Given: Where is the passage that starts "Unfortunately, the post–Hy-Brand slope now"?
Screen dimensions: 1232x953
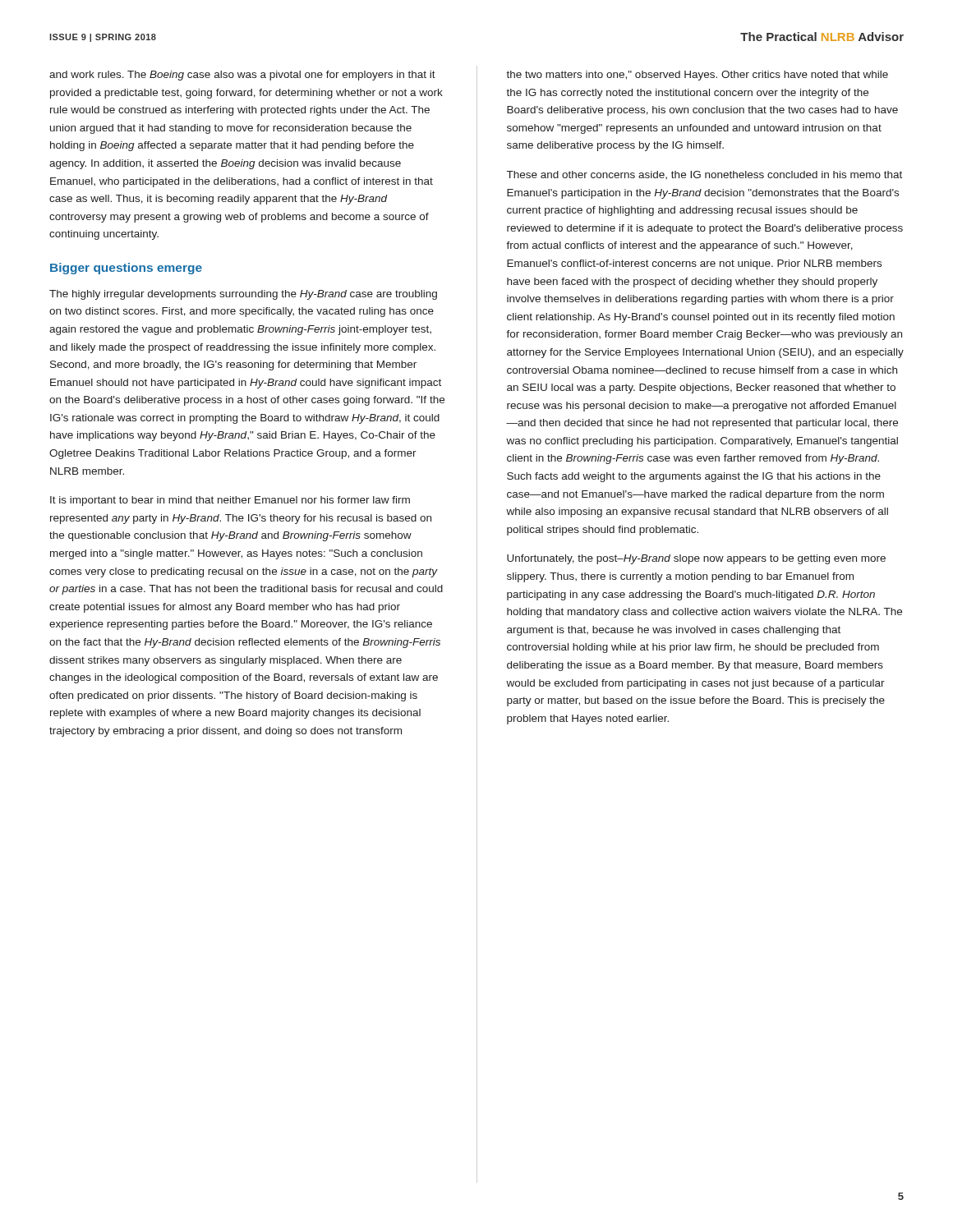Looking at the screenshot, I should click(x=705, y=638).
